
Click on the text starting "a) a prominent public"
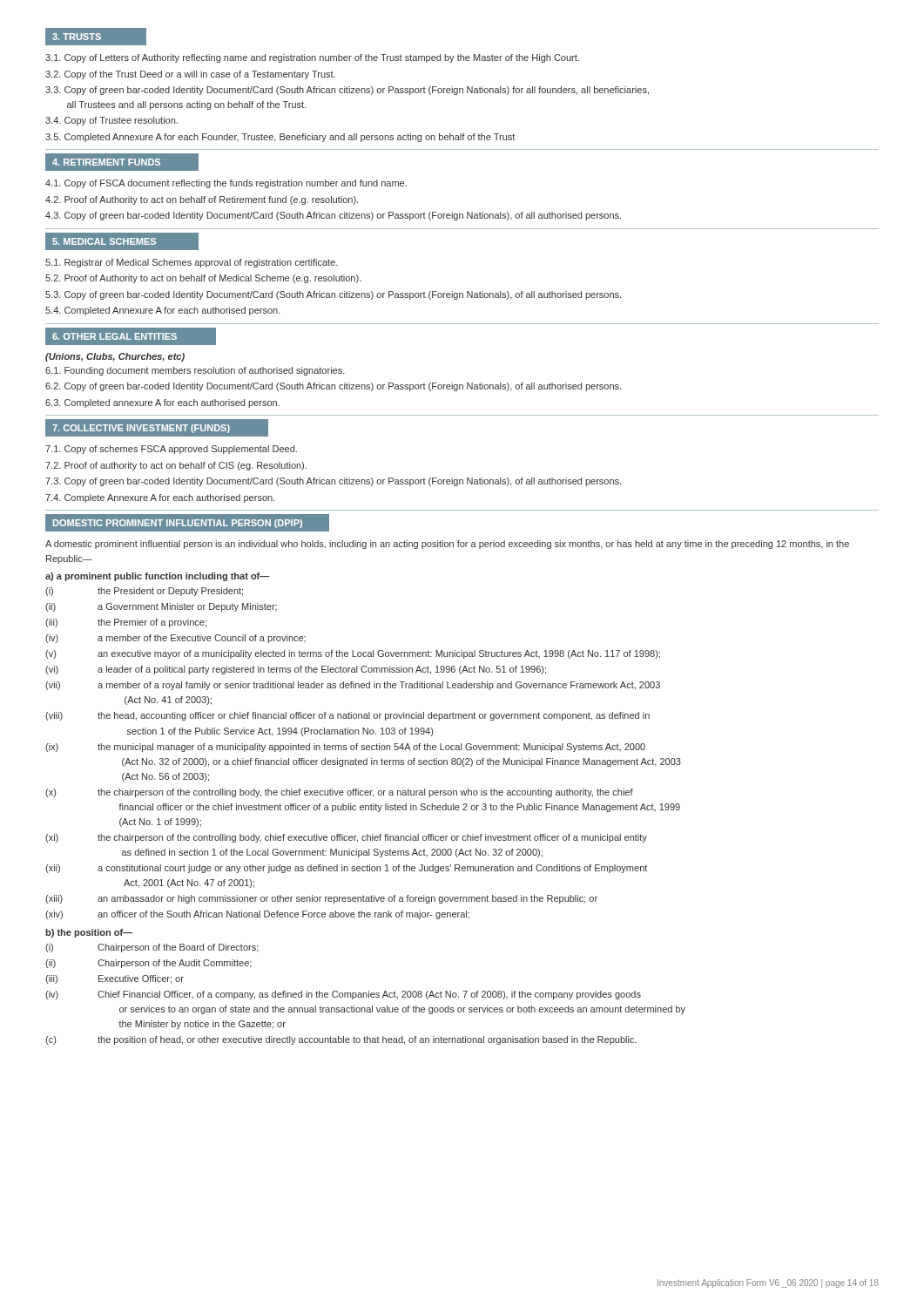157,576
